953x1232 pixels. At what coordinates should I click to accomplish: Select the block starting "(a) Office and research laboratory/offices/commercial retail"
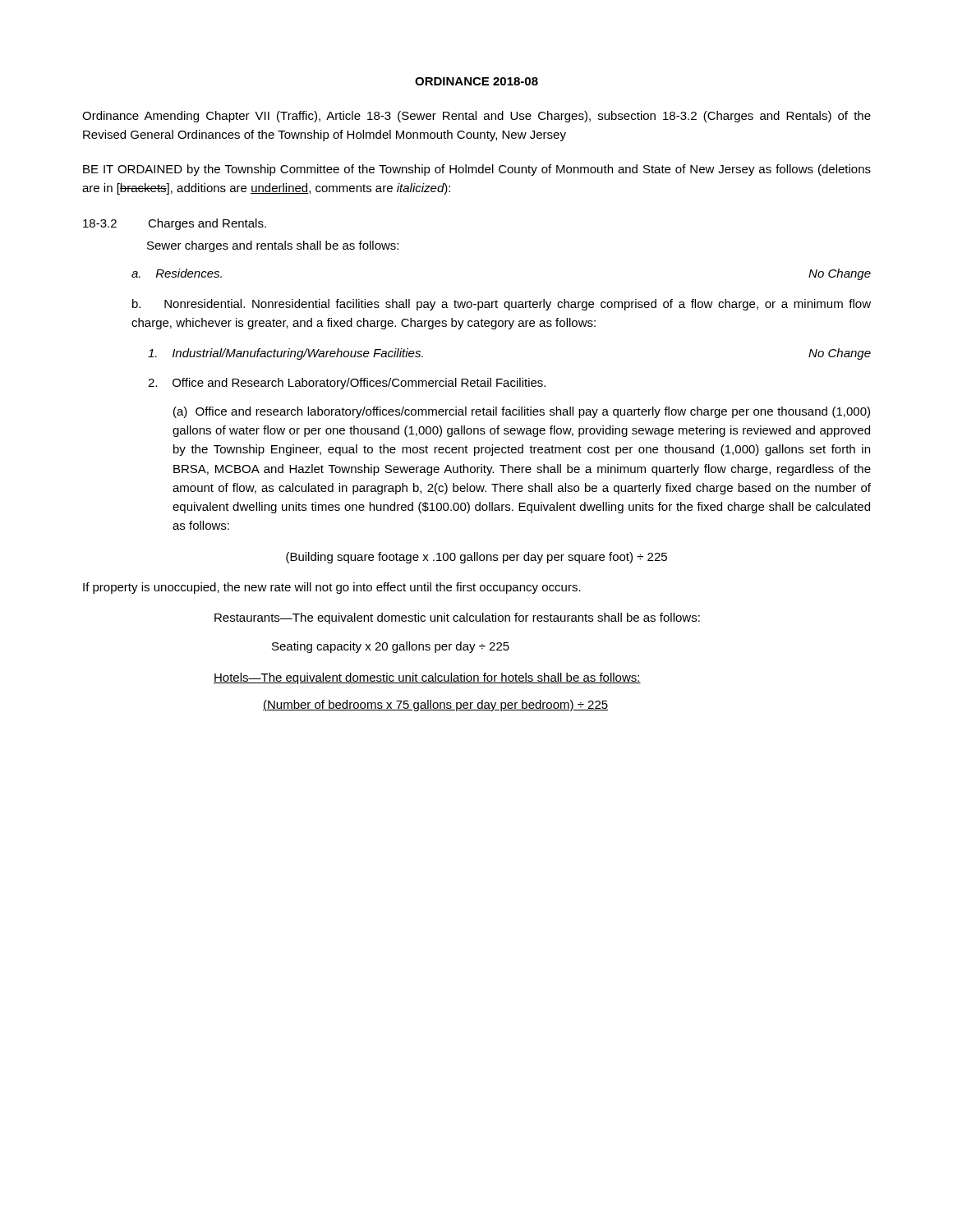tap(522, 468)
